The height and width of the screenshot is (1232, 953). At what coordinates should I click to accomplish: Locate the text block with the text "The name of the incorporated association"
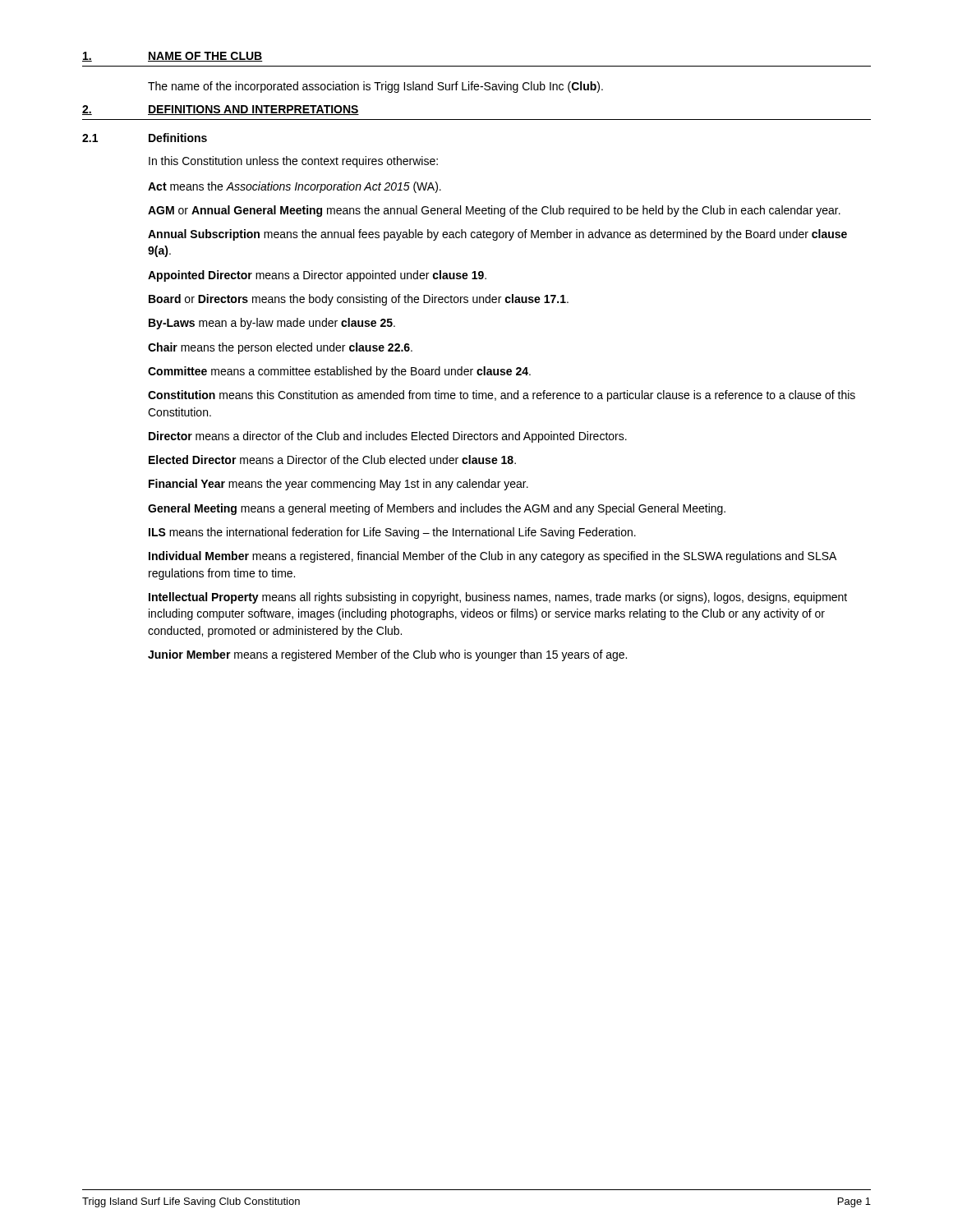click(x=376, y=86)
